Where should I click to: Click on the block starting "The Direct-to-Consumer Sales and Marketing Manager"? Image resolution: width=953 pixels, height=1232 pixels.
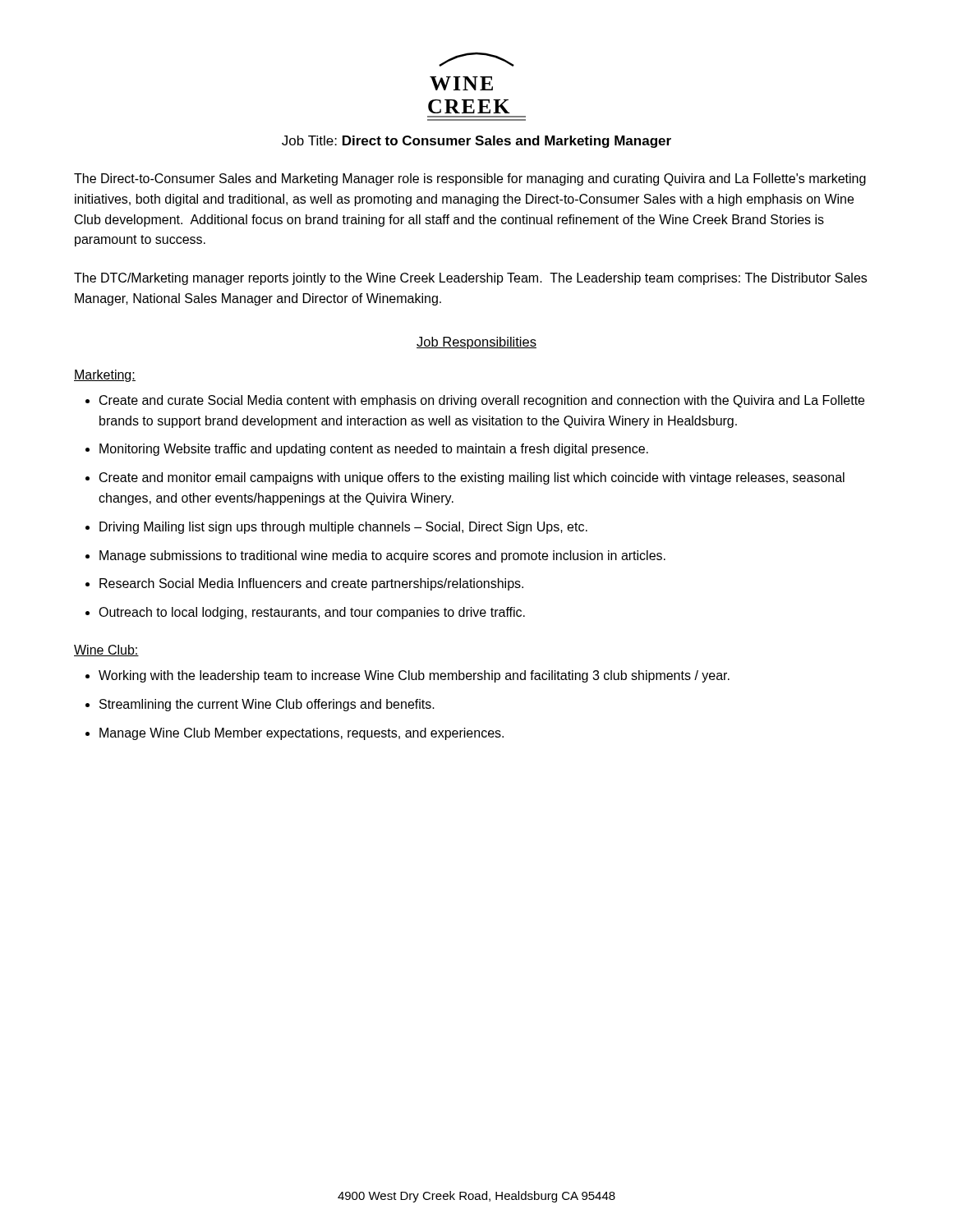(x=470, y=209)
